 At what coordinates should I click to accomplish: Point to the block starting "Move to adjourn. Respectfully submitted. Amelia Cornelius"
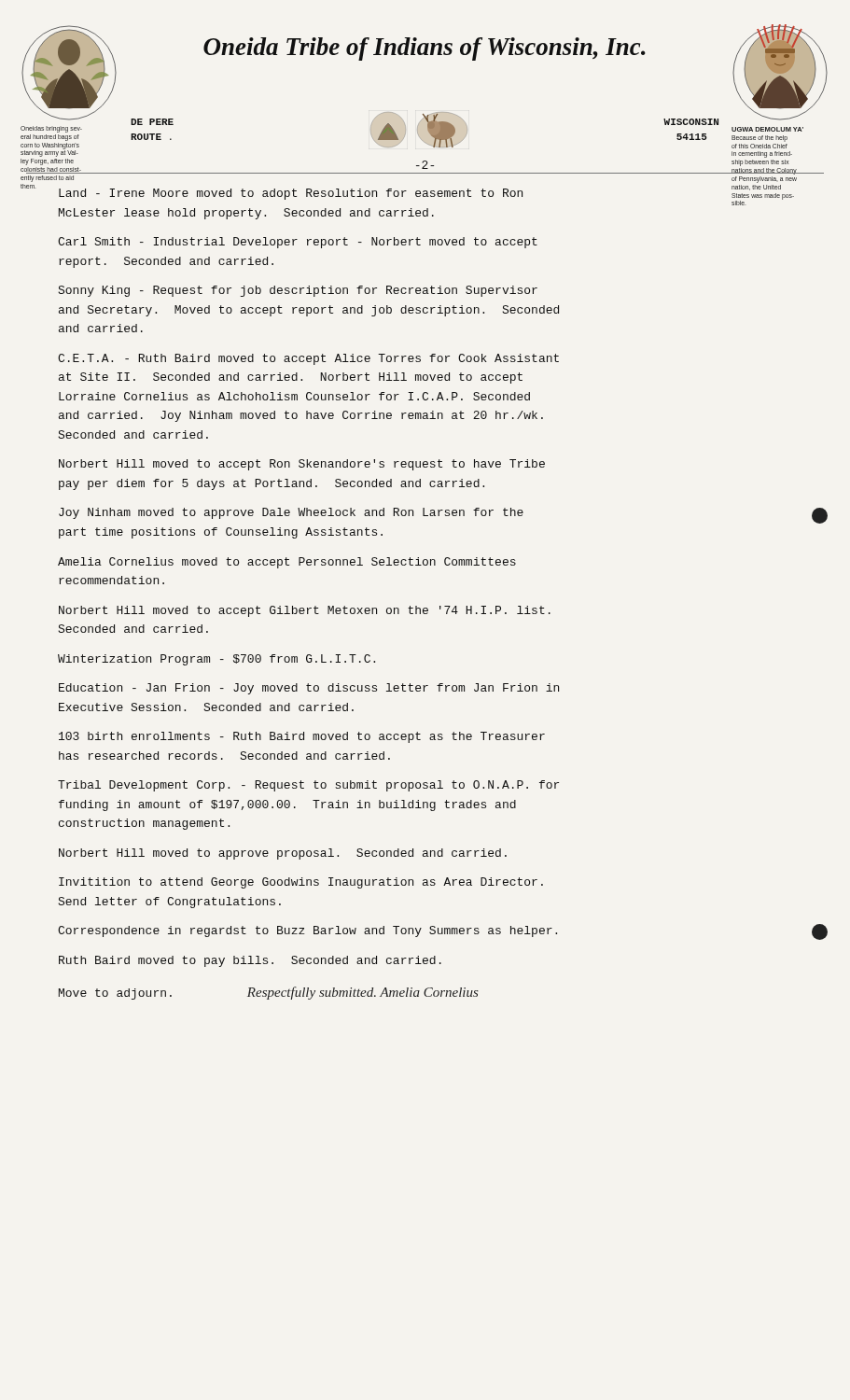click(x=268, y=992)
